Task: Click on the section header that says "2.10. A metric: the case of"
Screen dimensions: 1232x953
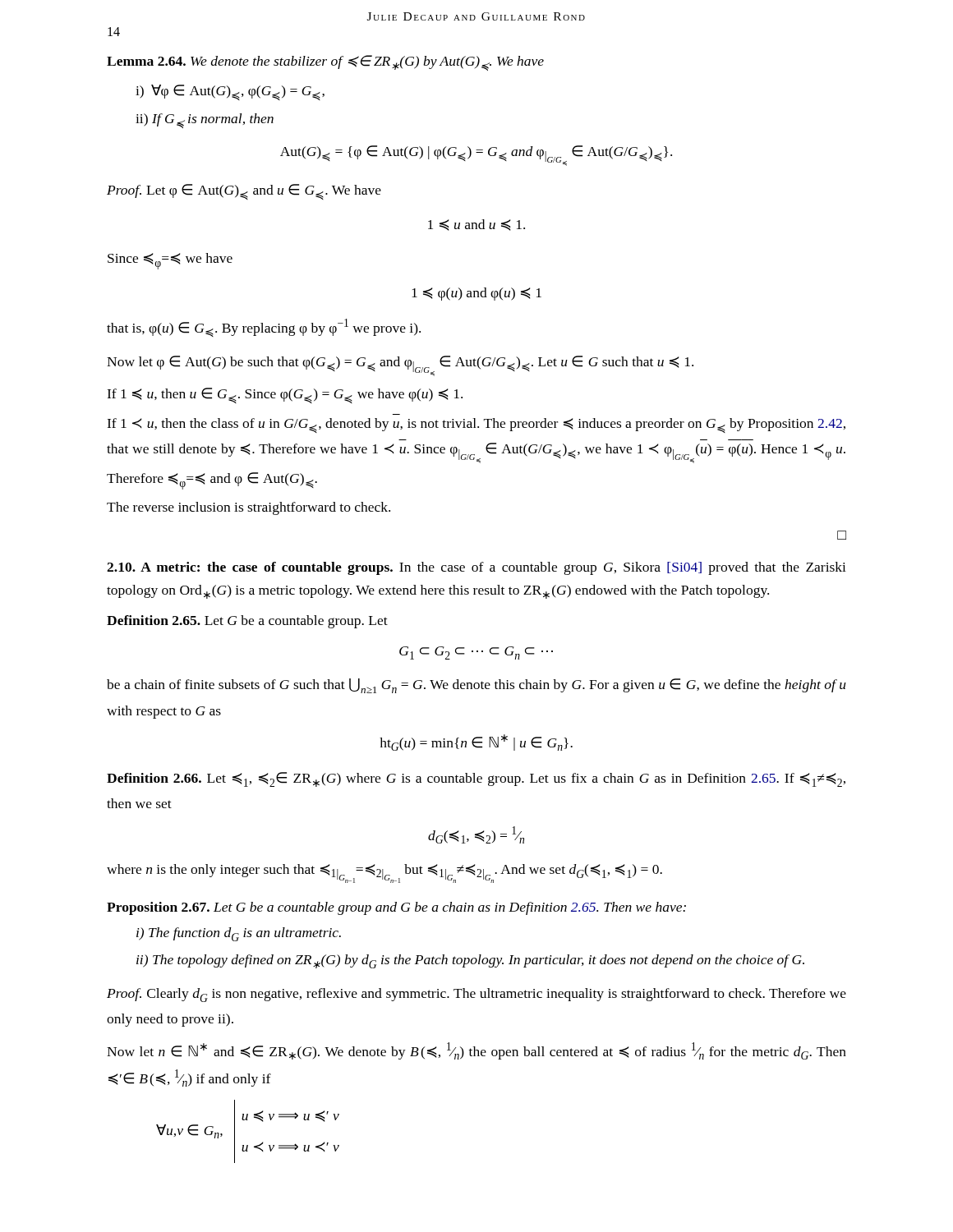Action: click(x=476, y=580)
